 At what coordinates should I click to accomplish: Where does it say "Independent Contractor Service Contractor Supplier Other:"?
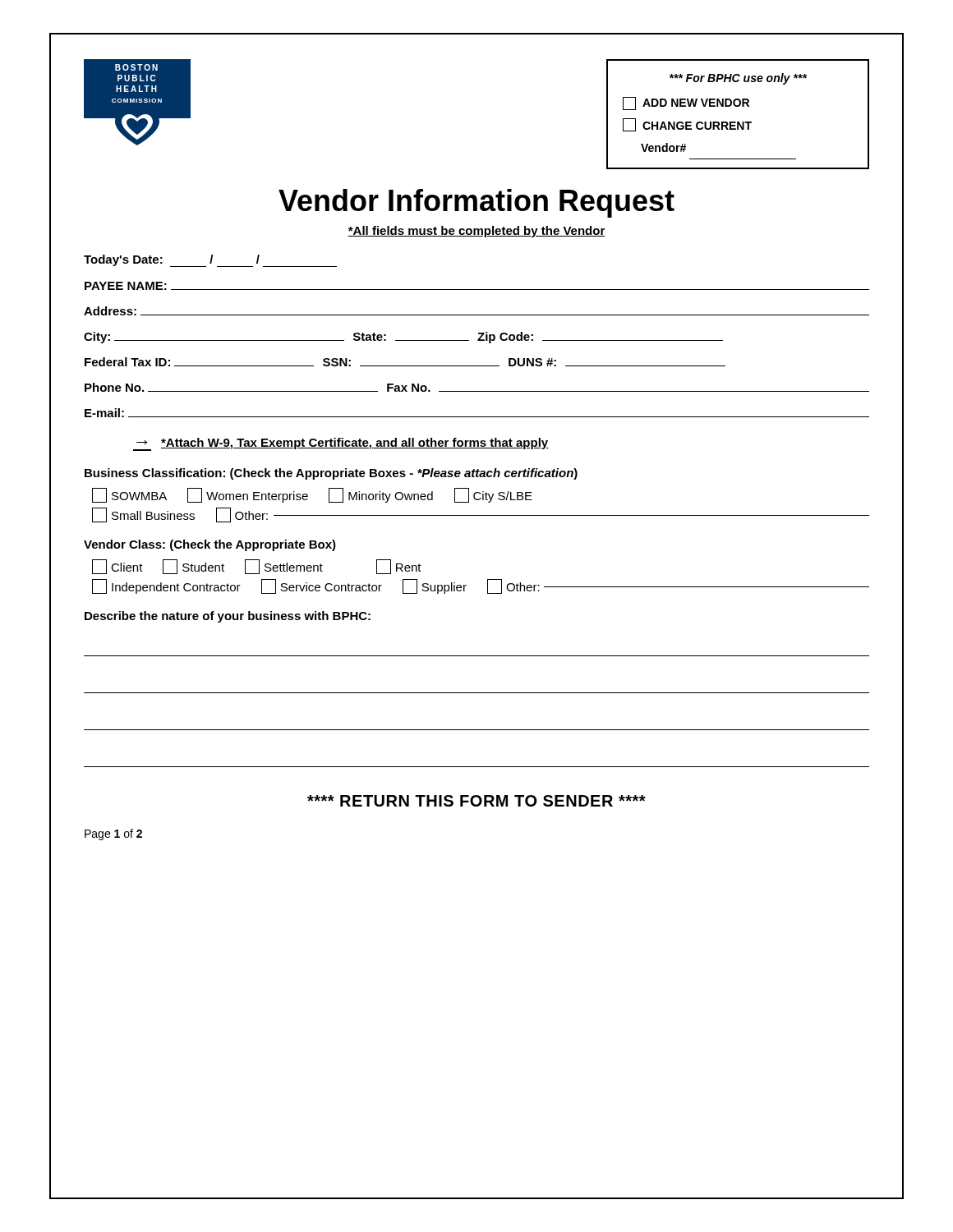481,587
